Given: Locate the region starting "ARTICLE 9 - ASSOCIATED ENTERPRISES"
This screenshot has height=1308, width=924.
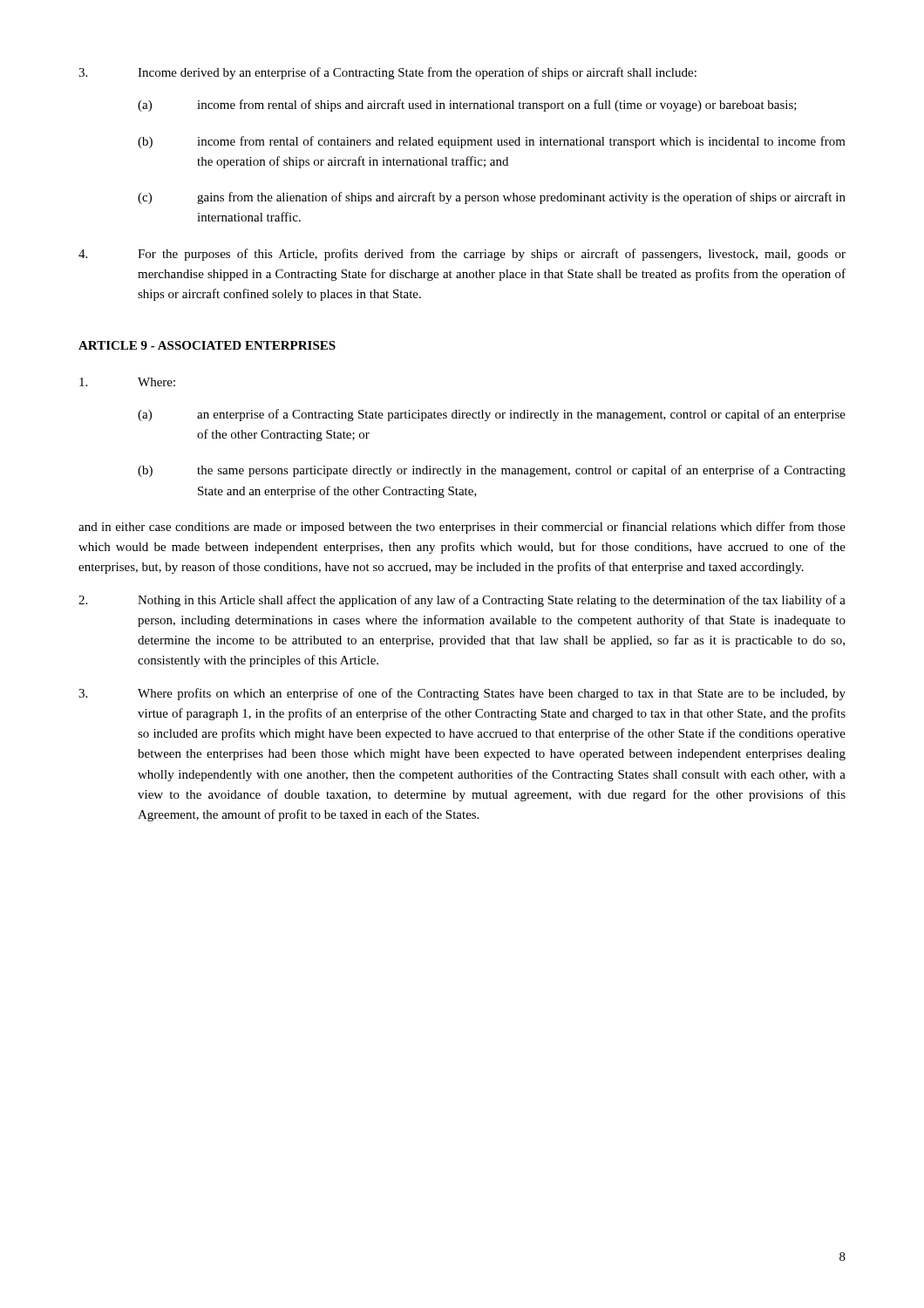Looking at the screenshot, I should tap(207, 346).
